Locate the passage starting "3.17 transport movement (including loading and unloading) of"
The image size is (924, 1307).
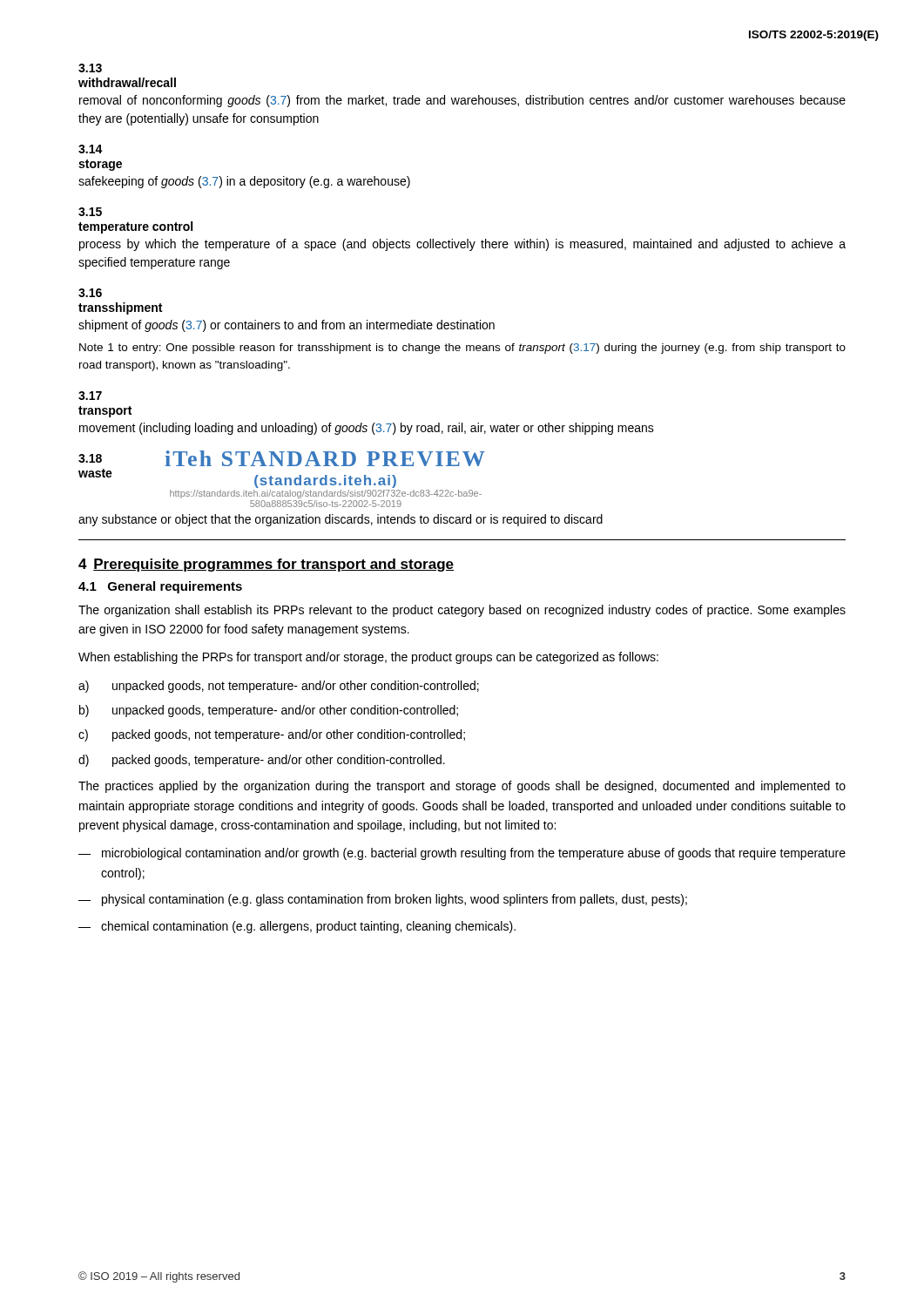[x=462, y=413]
